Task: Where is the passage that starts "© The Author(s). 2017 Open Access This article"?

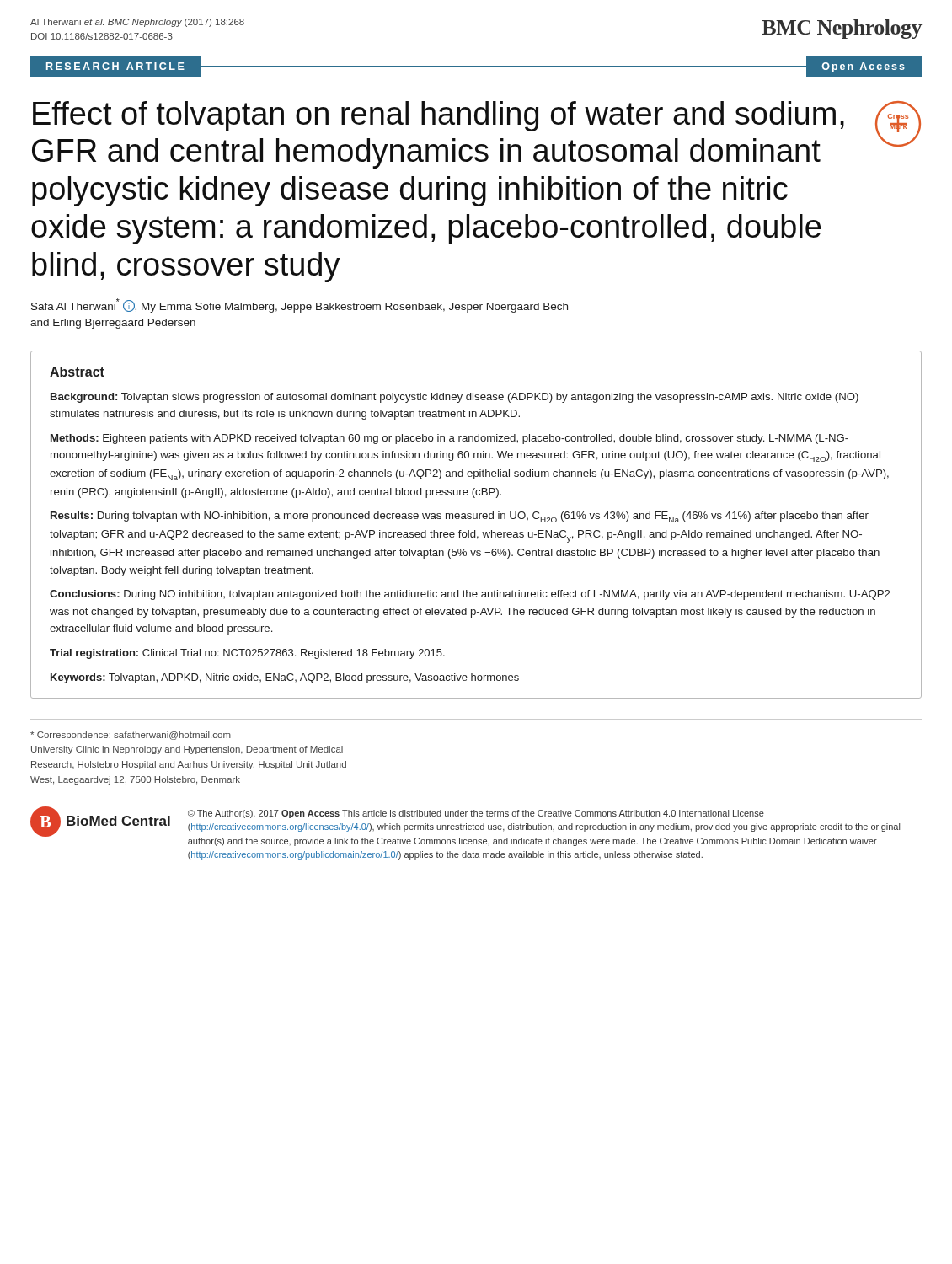Action: 544,834
